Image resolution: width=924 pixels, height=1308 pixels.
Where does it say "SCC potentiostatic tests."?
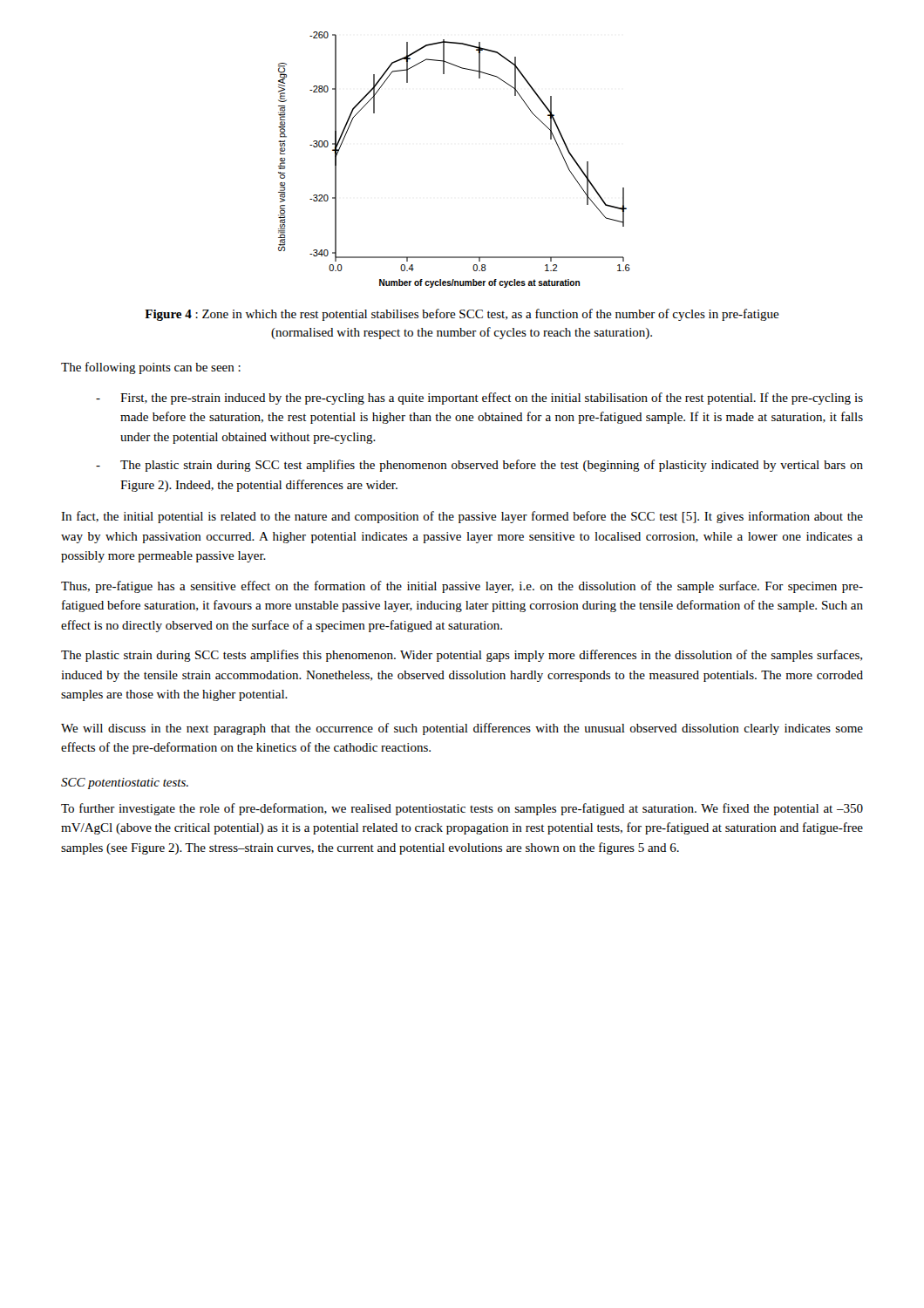[125, 782]
